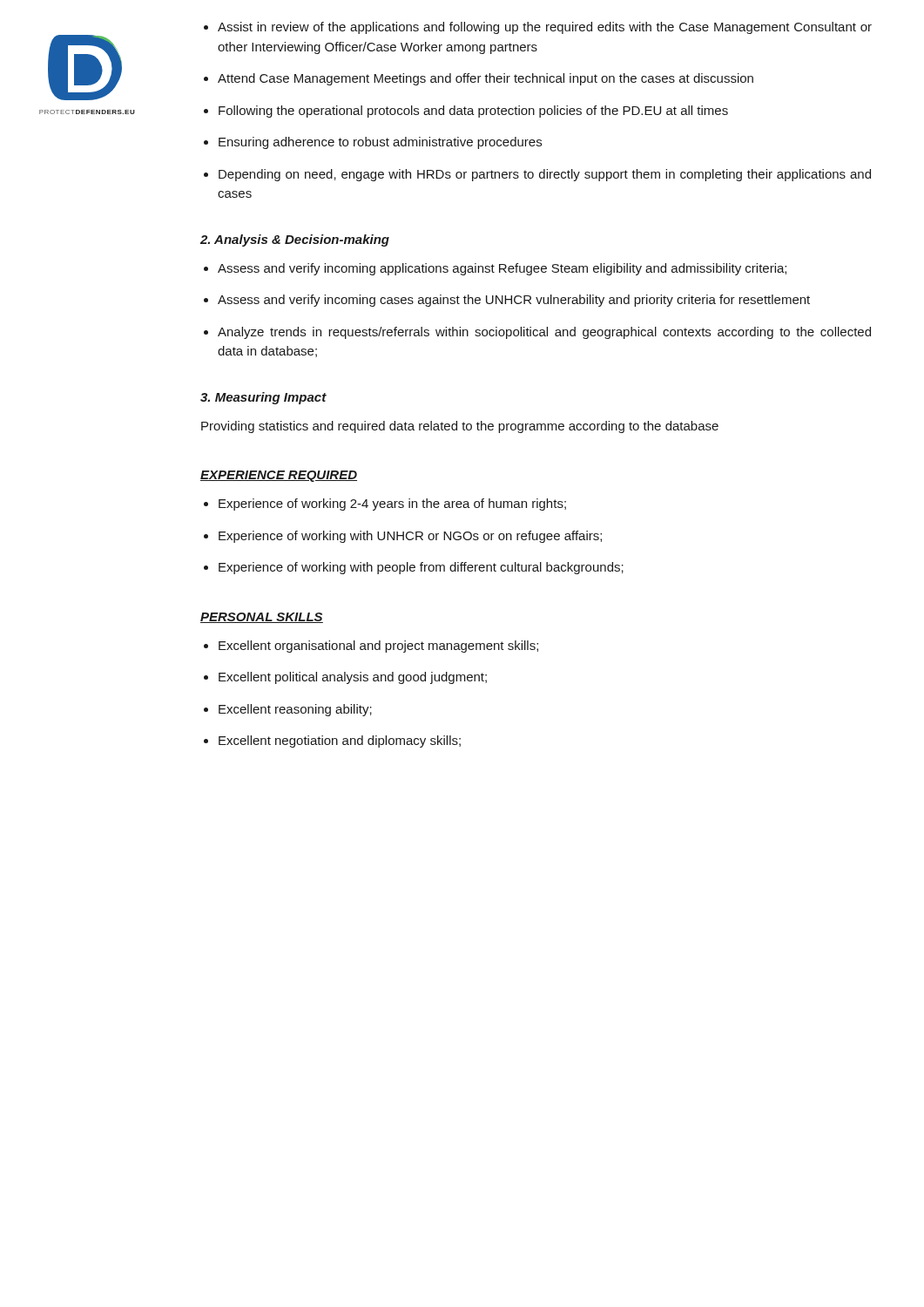Click on the passage starting "Assess and verify incoming cases against the UNHCR"
Viewport: 924px width, 1307px height.
514,299
